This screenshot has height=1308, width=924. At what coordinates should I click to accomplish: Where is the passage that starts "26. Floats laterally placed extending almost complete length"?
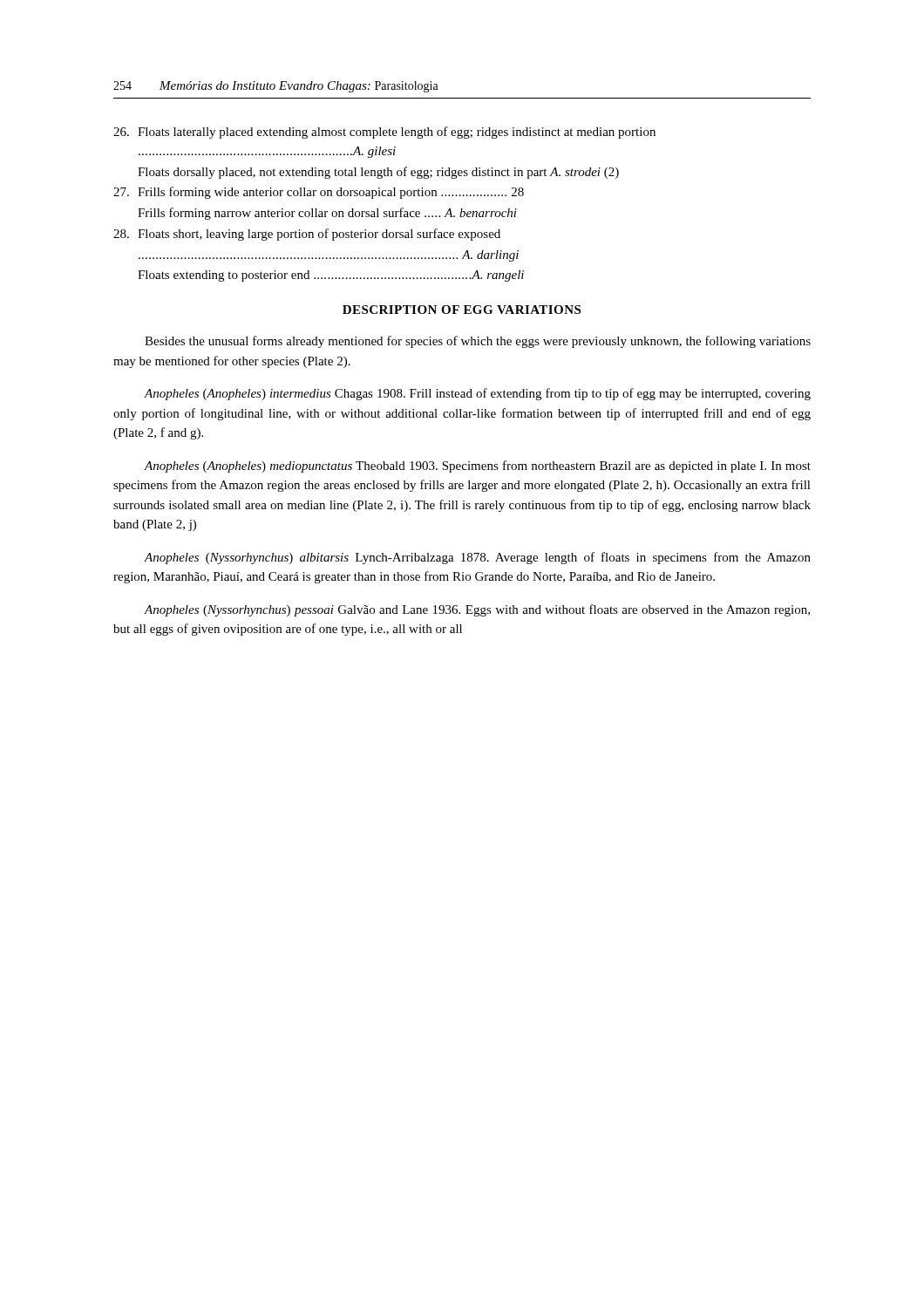(x=384, y=133)
